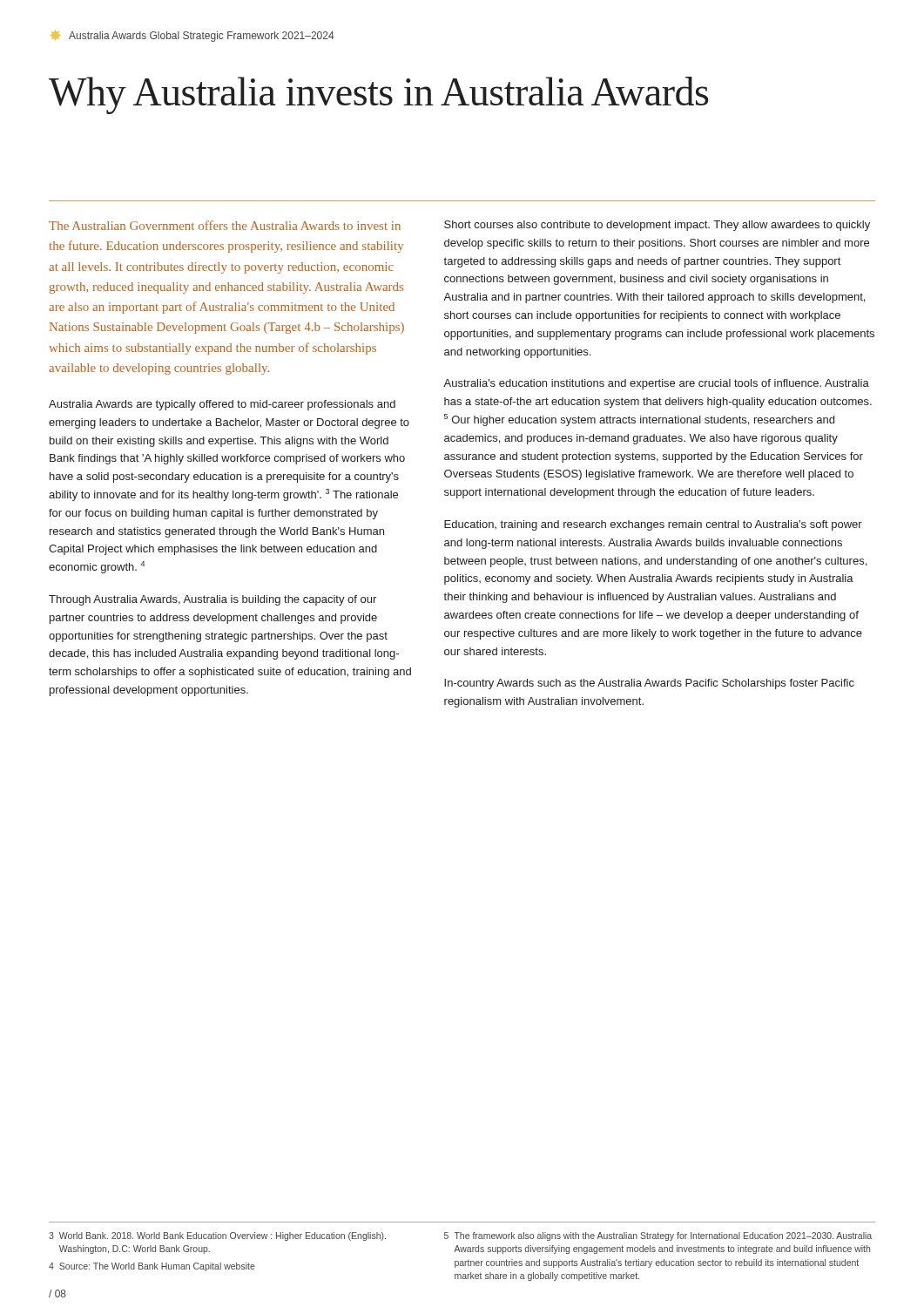Select the text block with the text "In-country Awards such as the Australia Awards"

tap(649, 692)
